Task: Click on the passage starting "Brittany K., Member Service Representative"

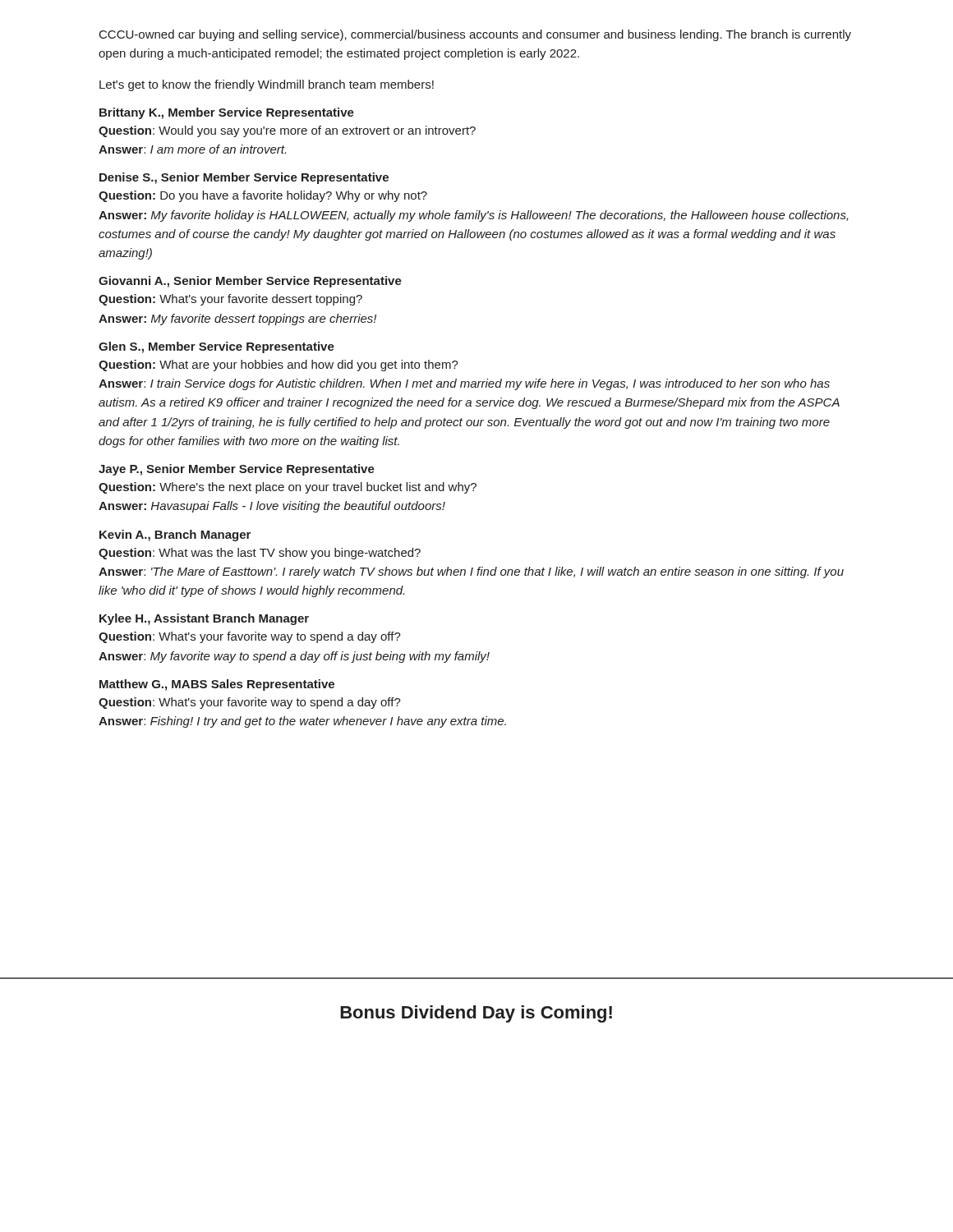Action: (226, 112)
